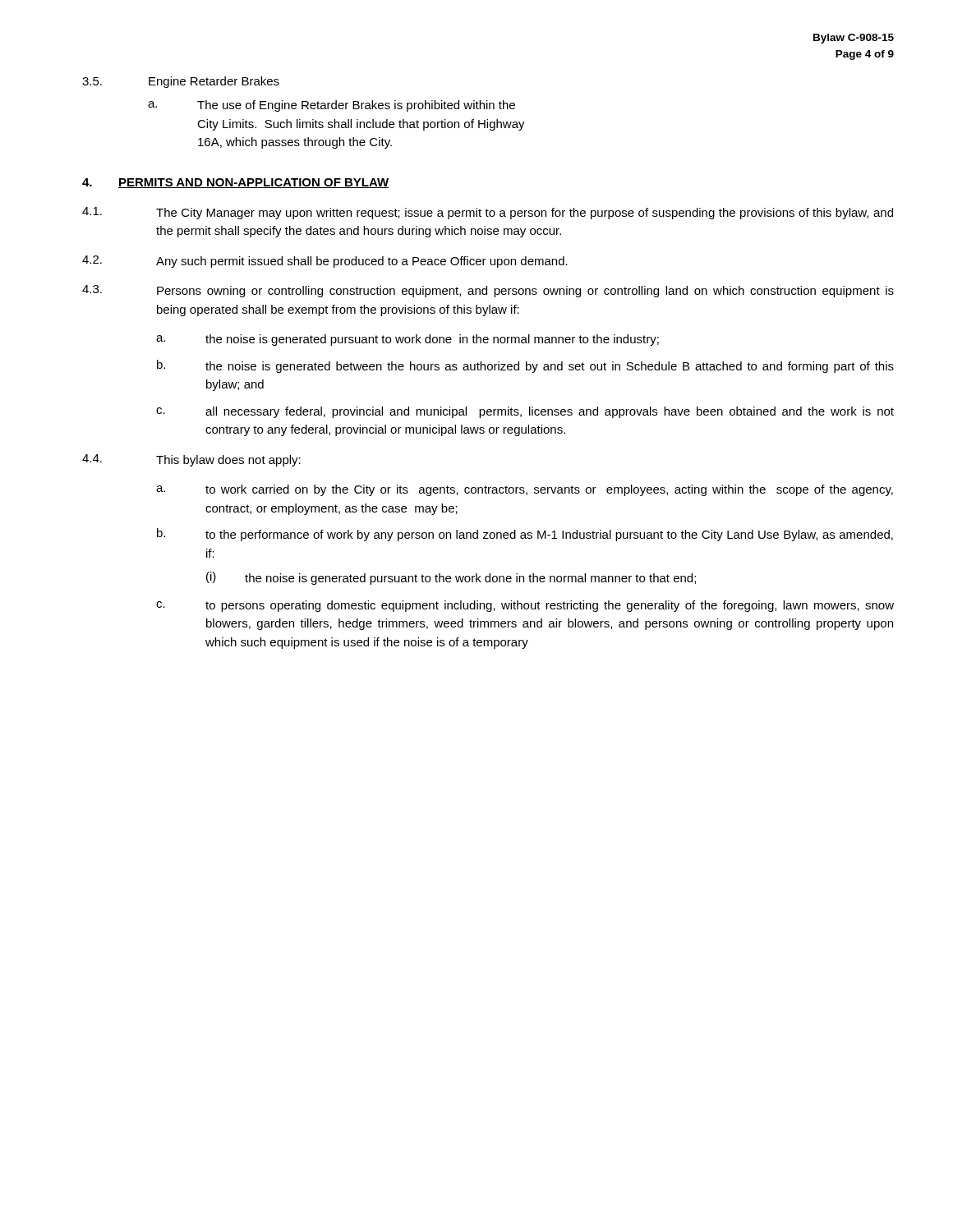
Task: Select the region starting "c. all necessary"
Action: [525, 420]
